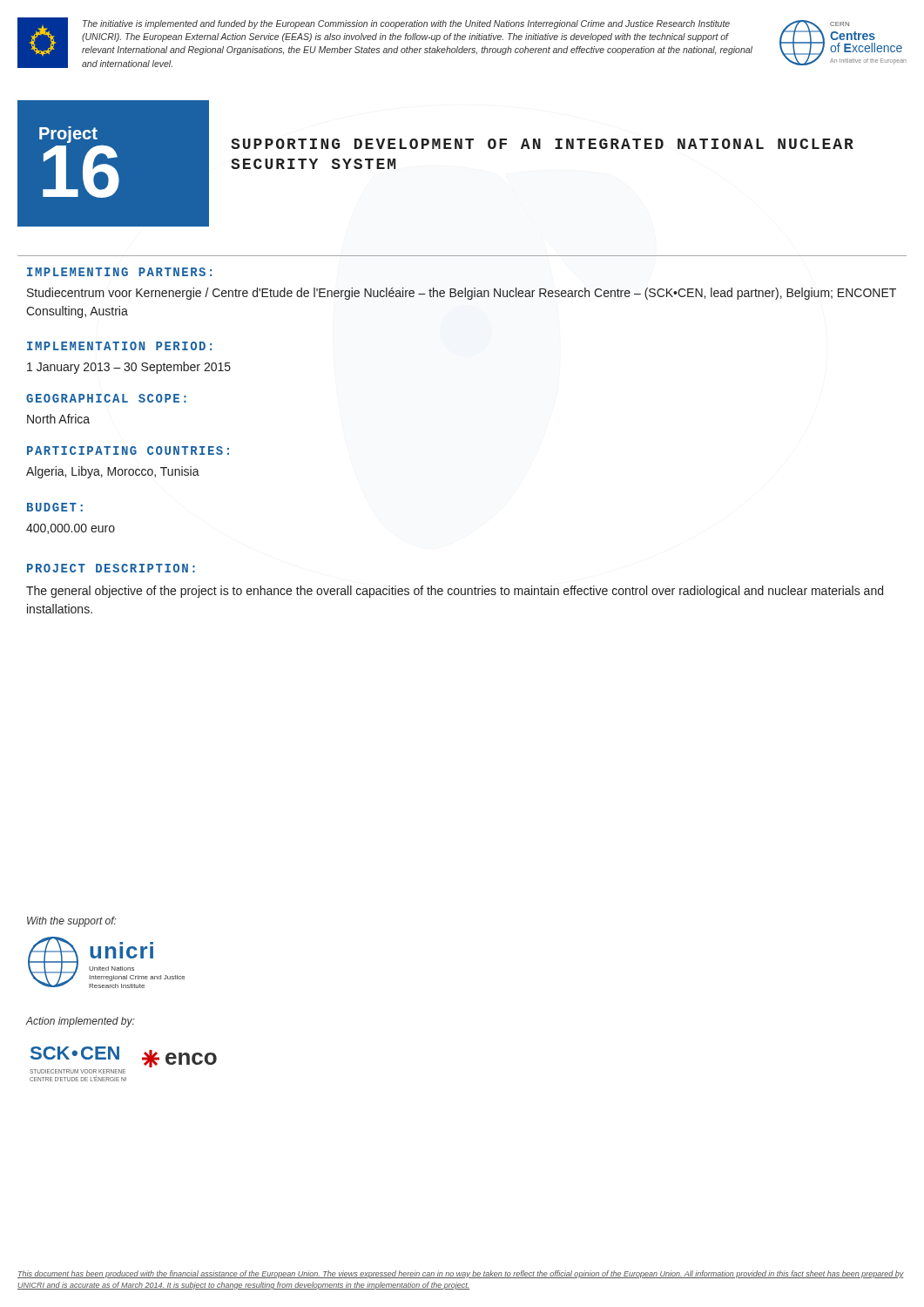This screenshot has width=924, height=1307.
Task: Where does it say "Action implemented by:"?
Action: pos(80,1021)
